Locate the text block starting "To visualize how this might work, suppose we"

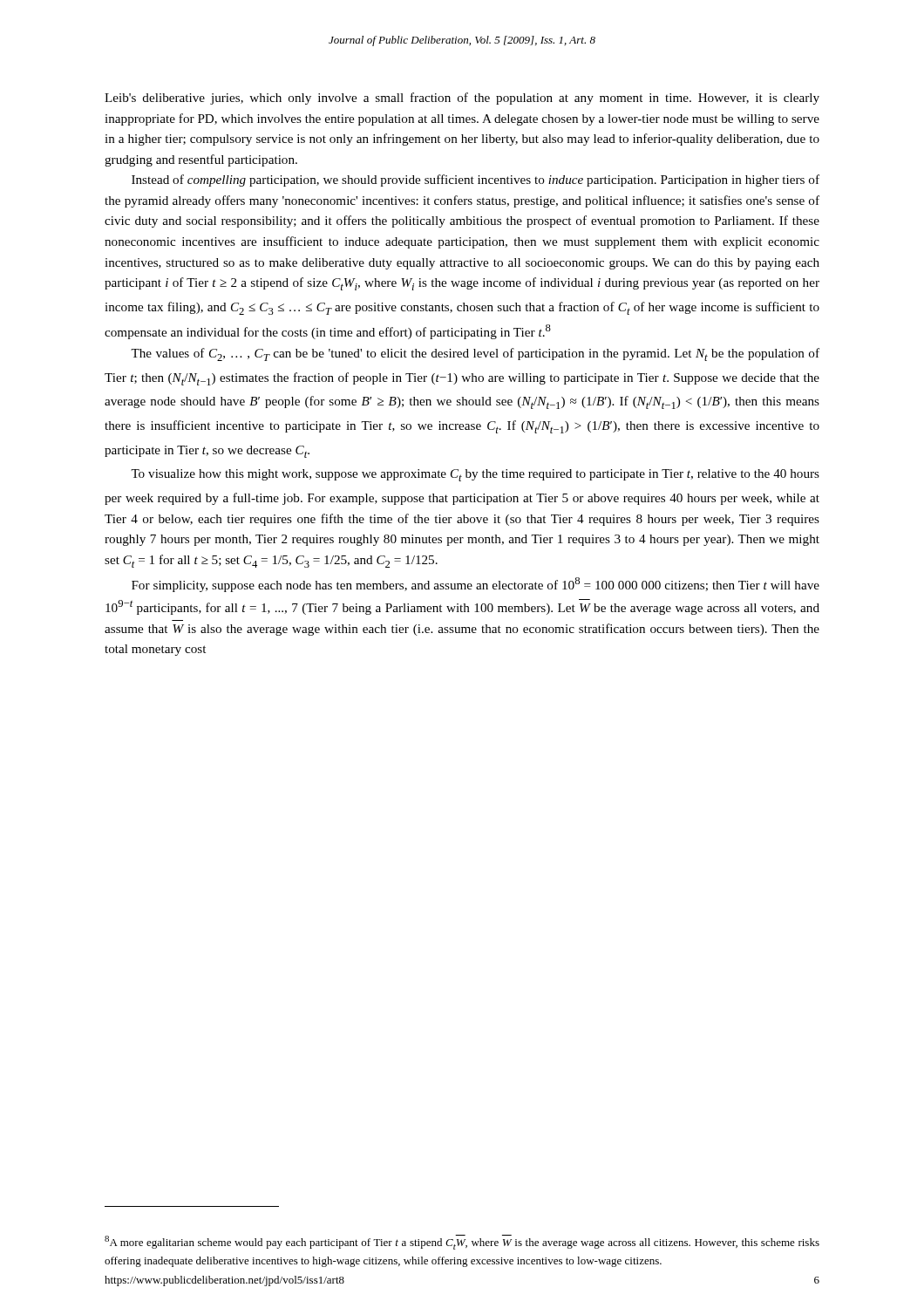pos(462,518)
